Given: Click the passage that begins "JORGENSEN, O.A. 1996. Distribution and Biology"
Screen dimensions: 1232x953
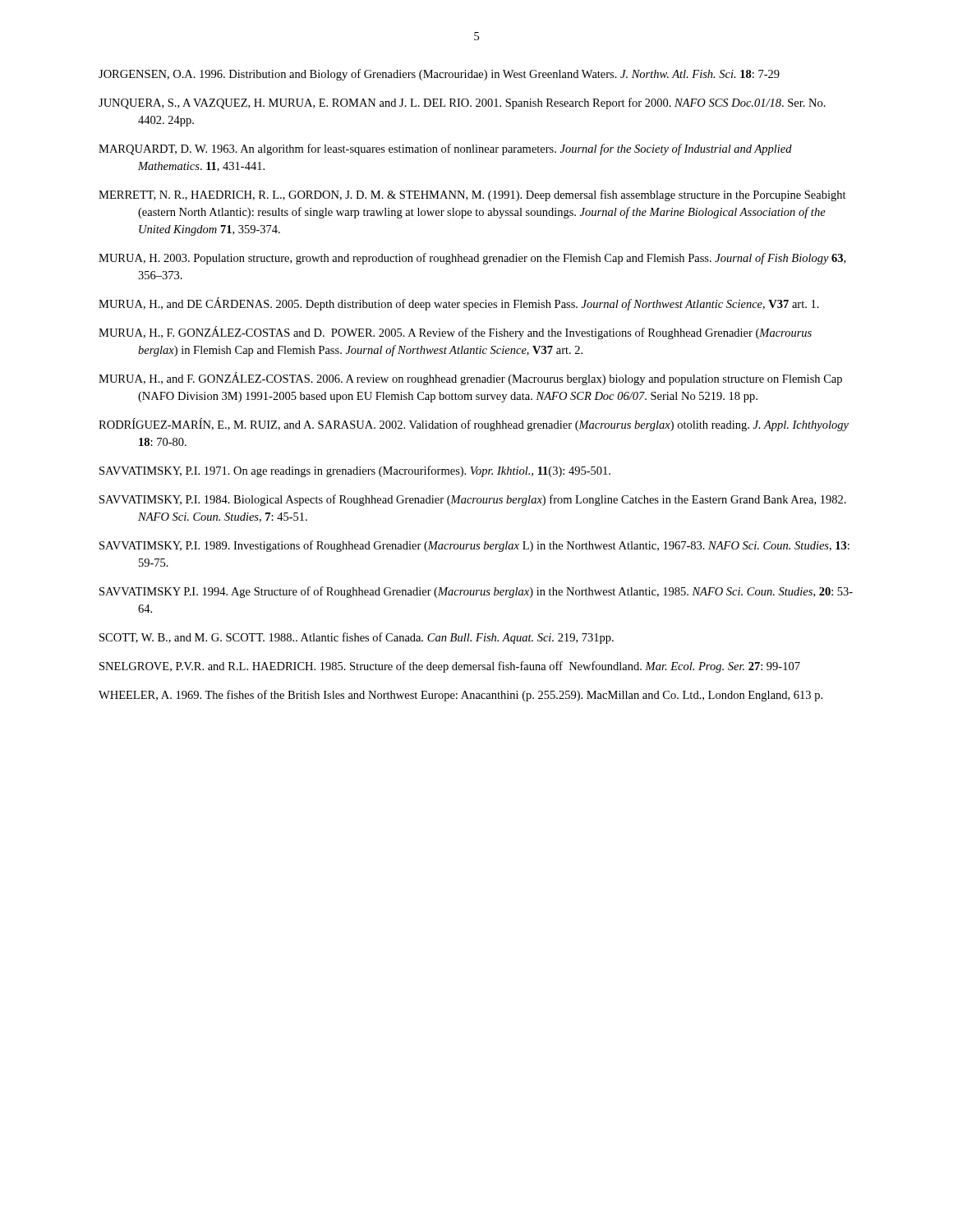Looking at the screenshot, I should point(439,74).
